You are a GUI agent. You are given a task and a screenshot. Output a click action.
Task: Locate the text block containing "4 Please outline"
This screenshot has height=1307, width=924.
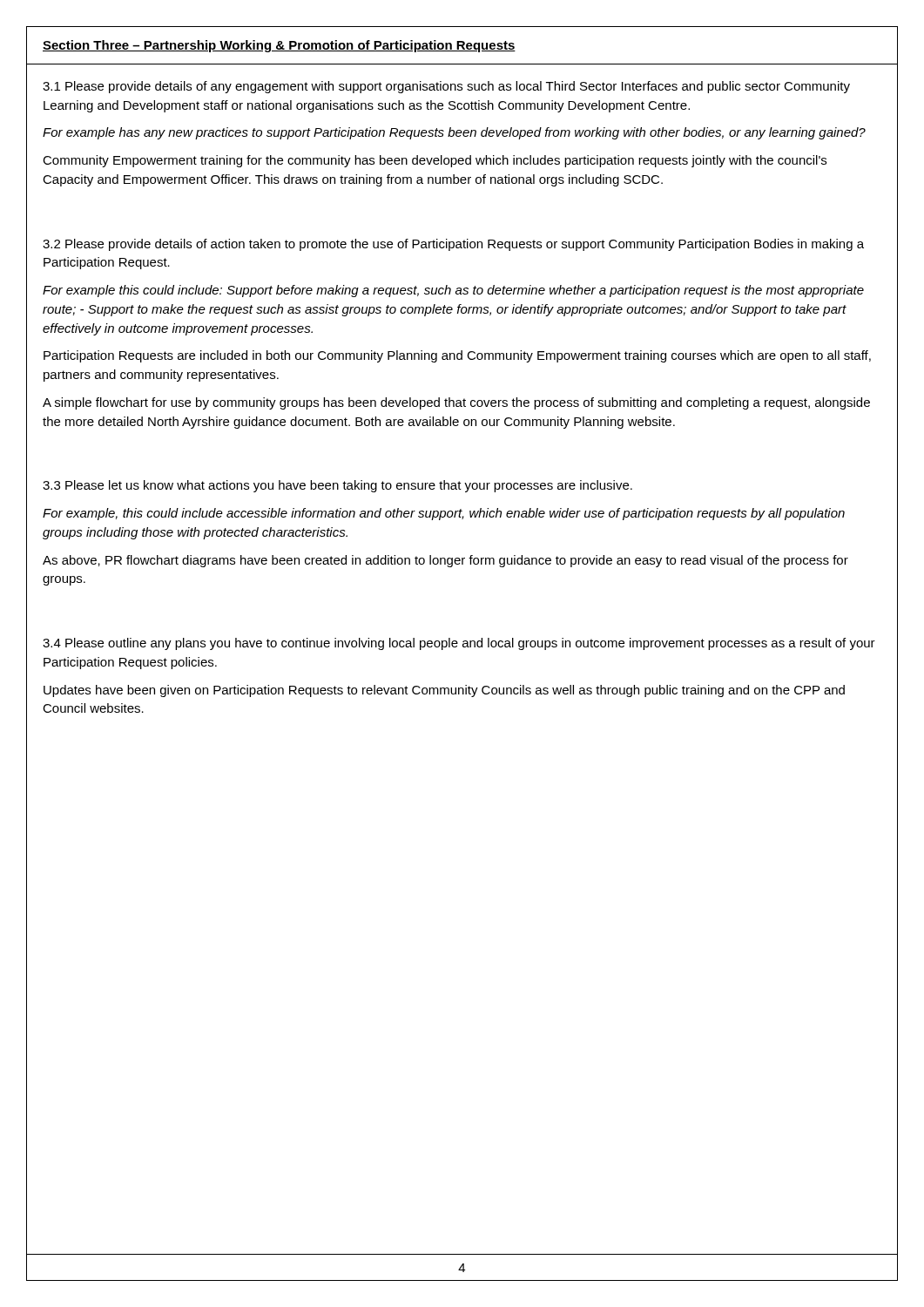[x=462, y=652]
